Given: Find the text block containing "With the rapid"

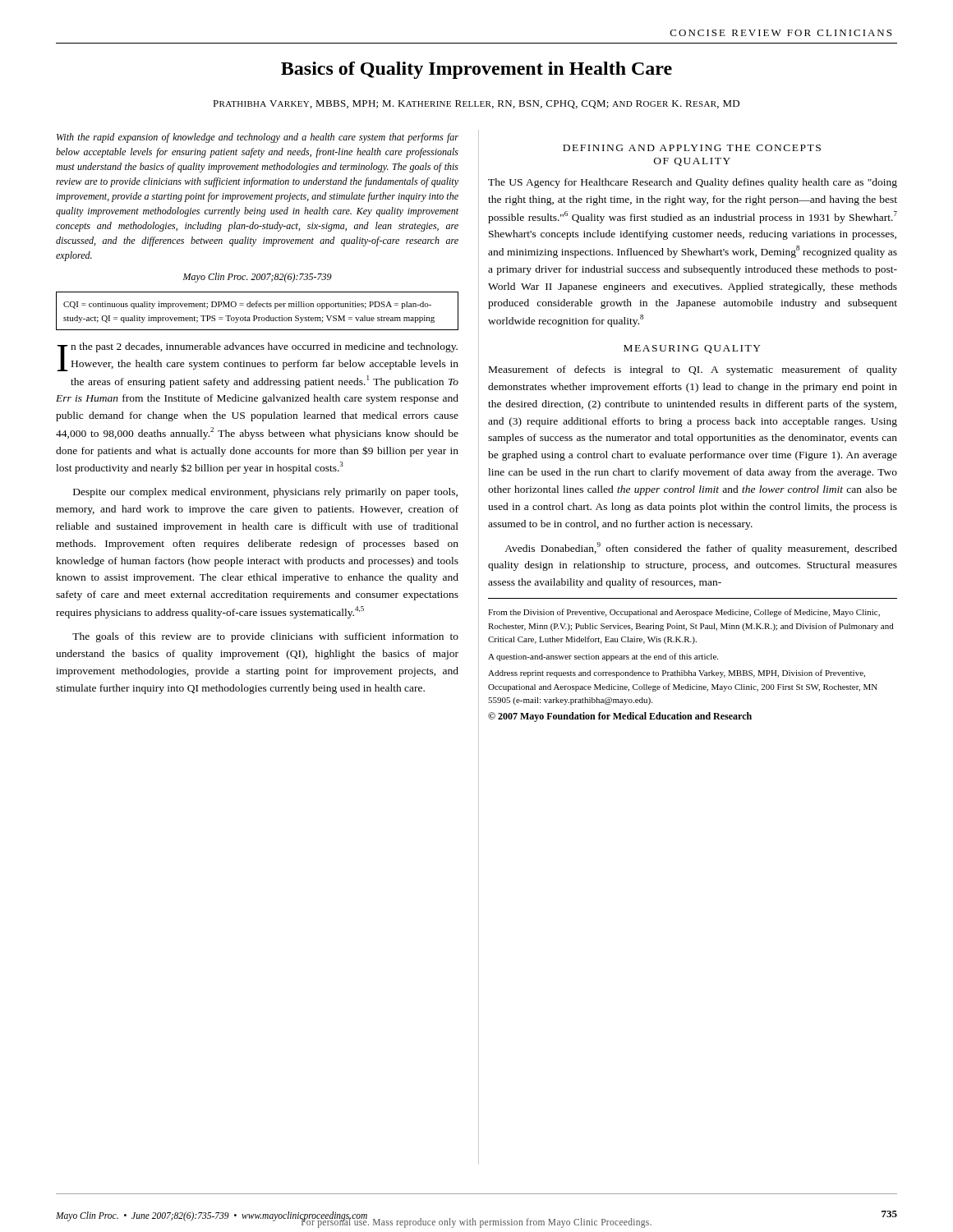Looking at the screenshot, I should [x=257, y=196].
